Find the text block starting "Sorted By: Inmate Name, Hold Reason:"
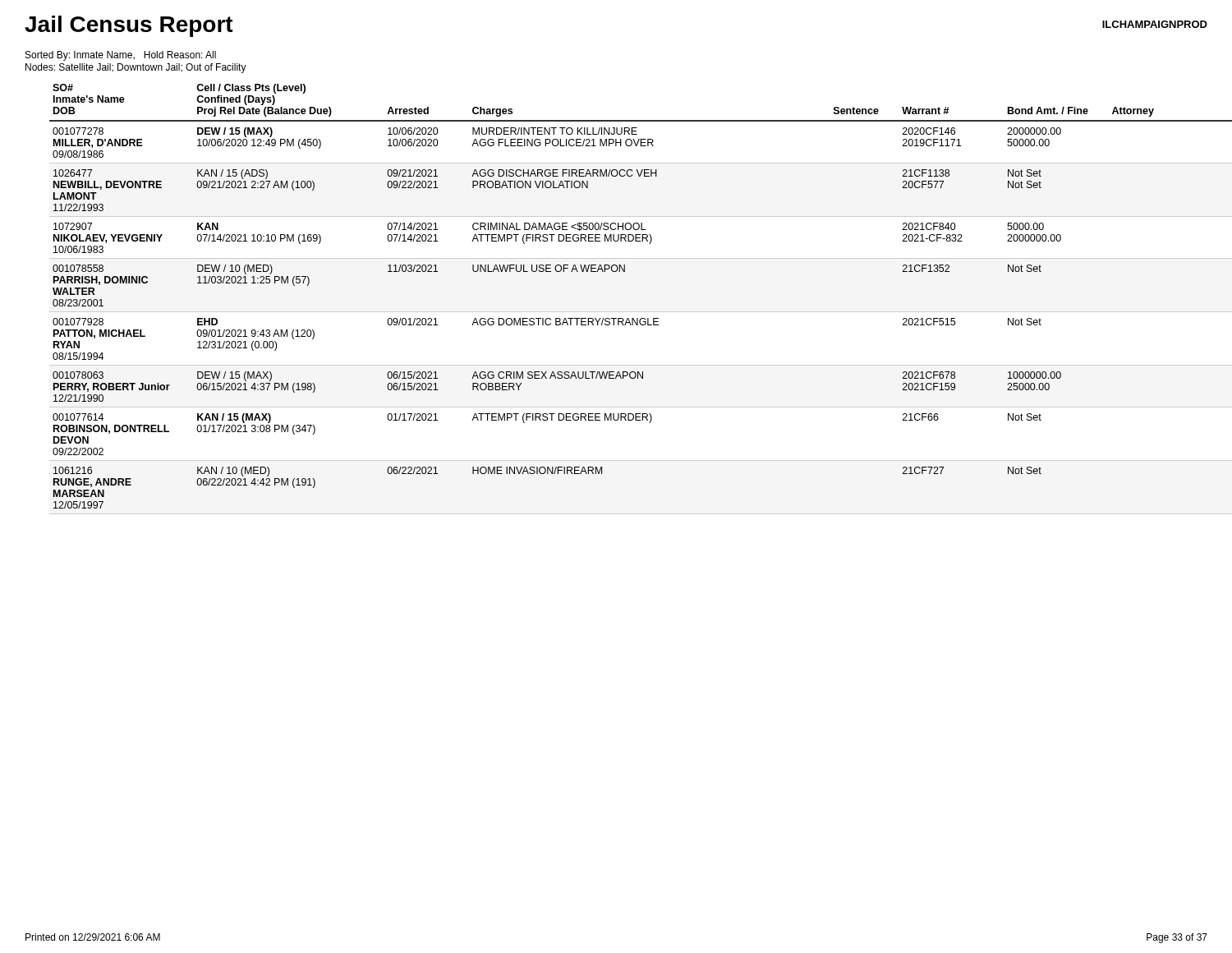 tap(120, 55)
